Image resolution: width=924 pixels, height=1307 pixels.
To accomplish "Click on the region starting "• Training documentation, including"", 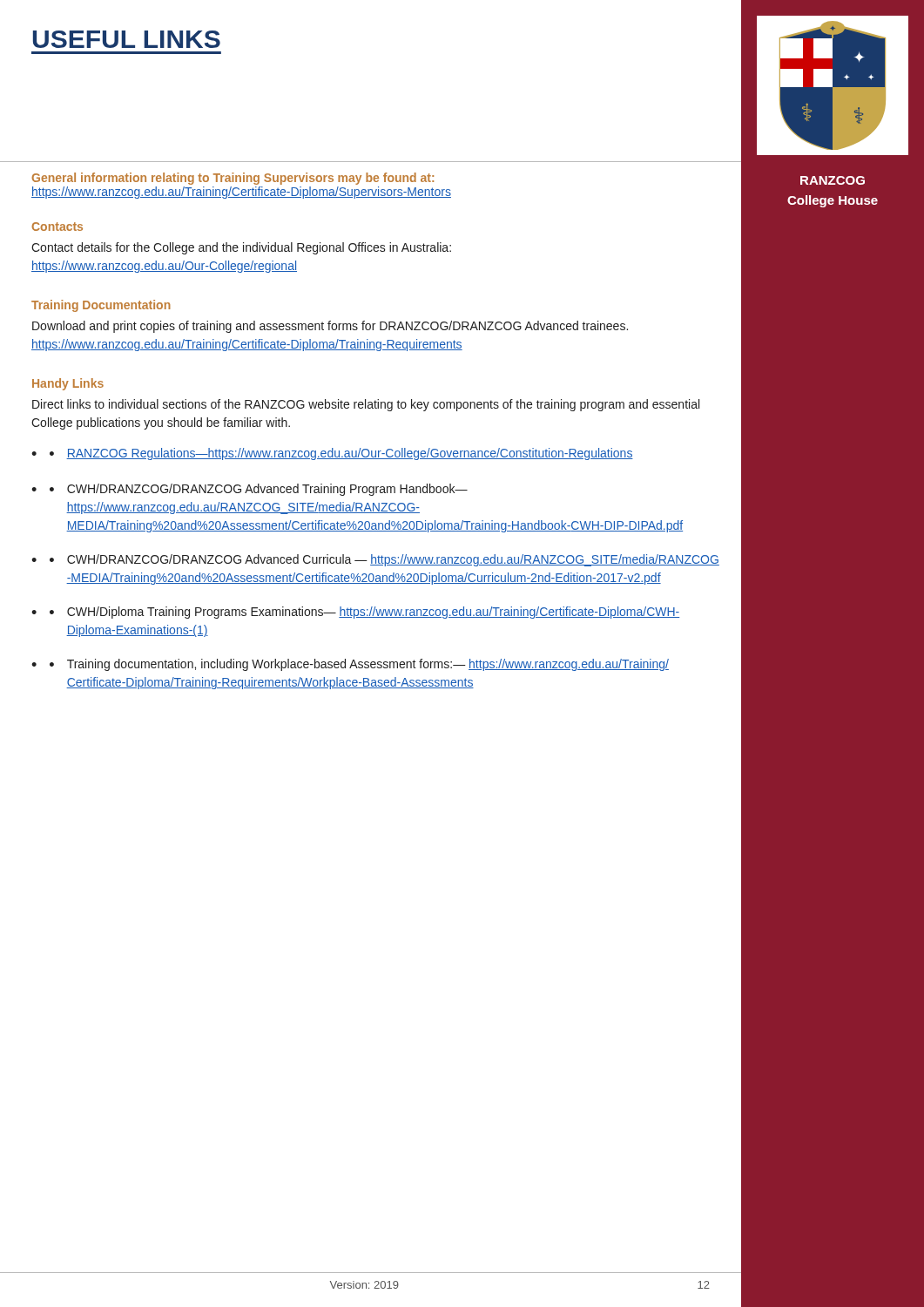I will coord(384,674).
